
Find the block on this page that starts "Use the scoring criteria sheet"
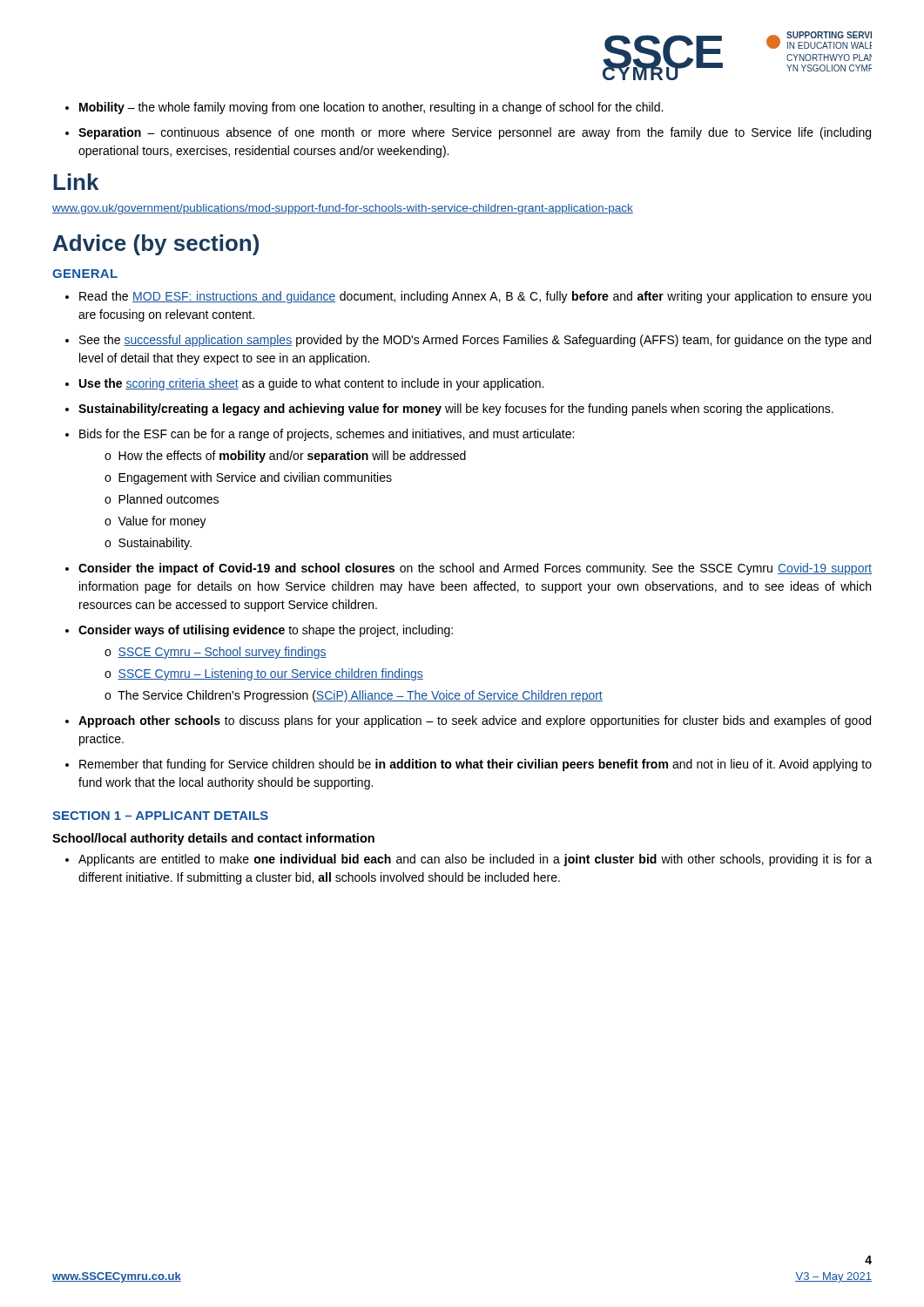(x=312, y=383)
